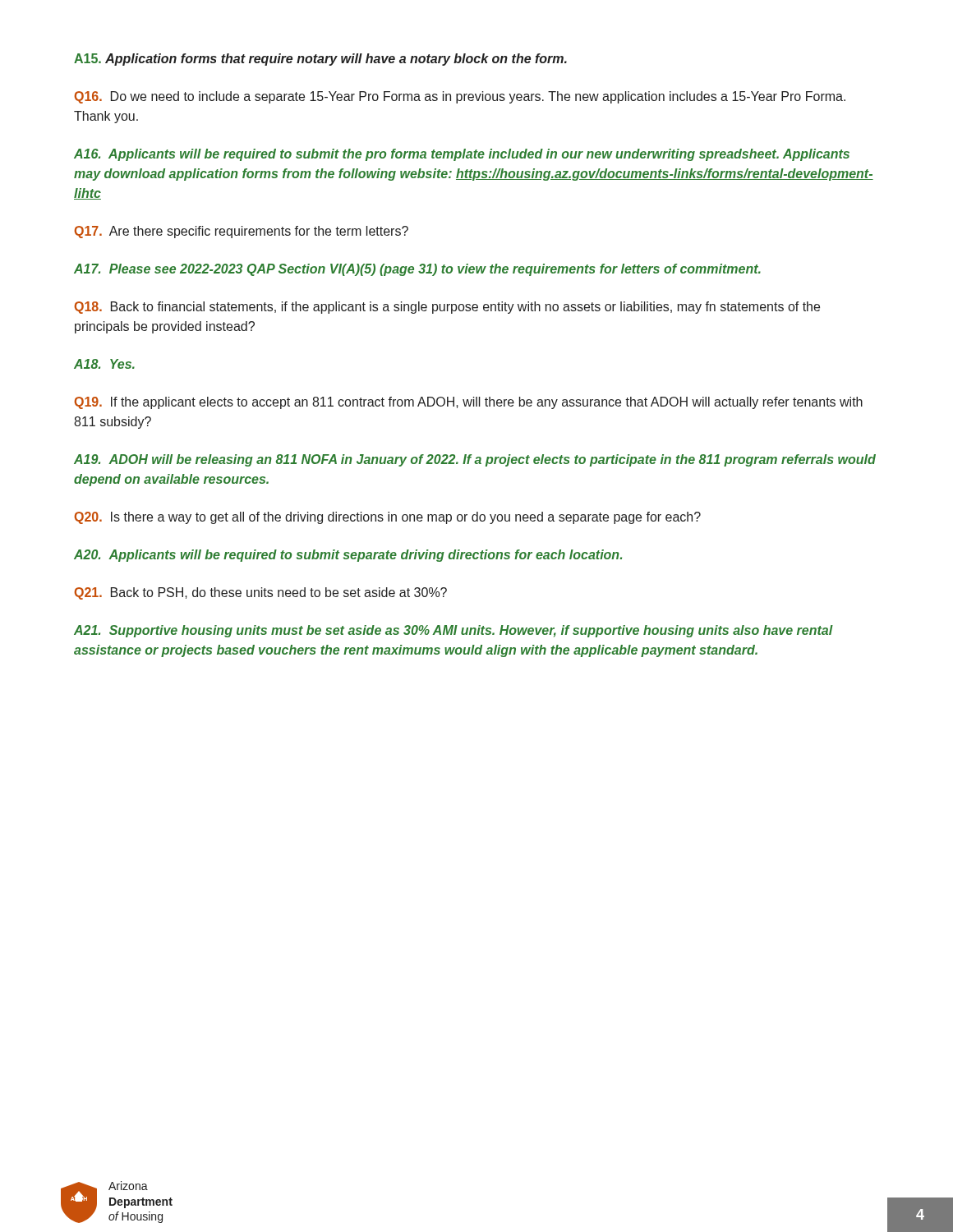The image size is (953, 1232).
Task: Point to the block beginning "A21. Supportive housing units must be set"
Action: click(453, 640)
